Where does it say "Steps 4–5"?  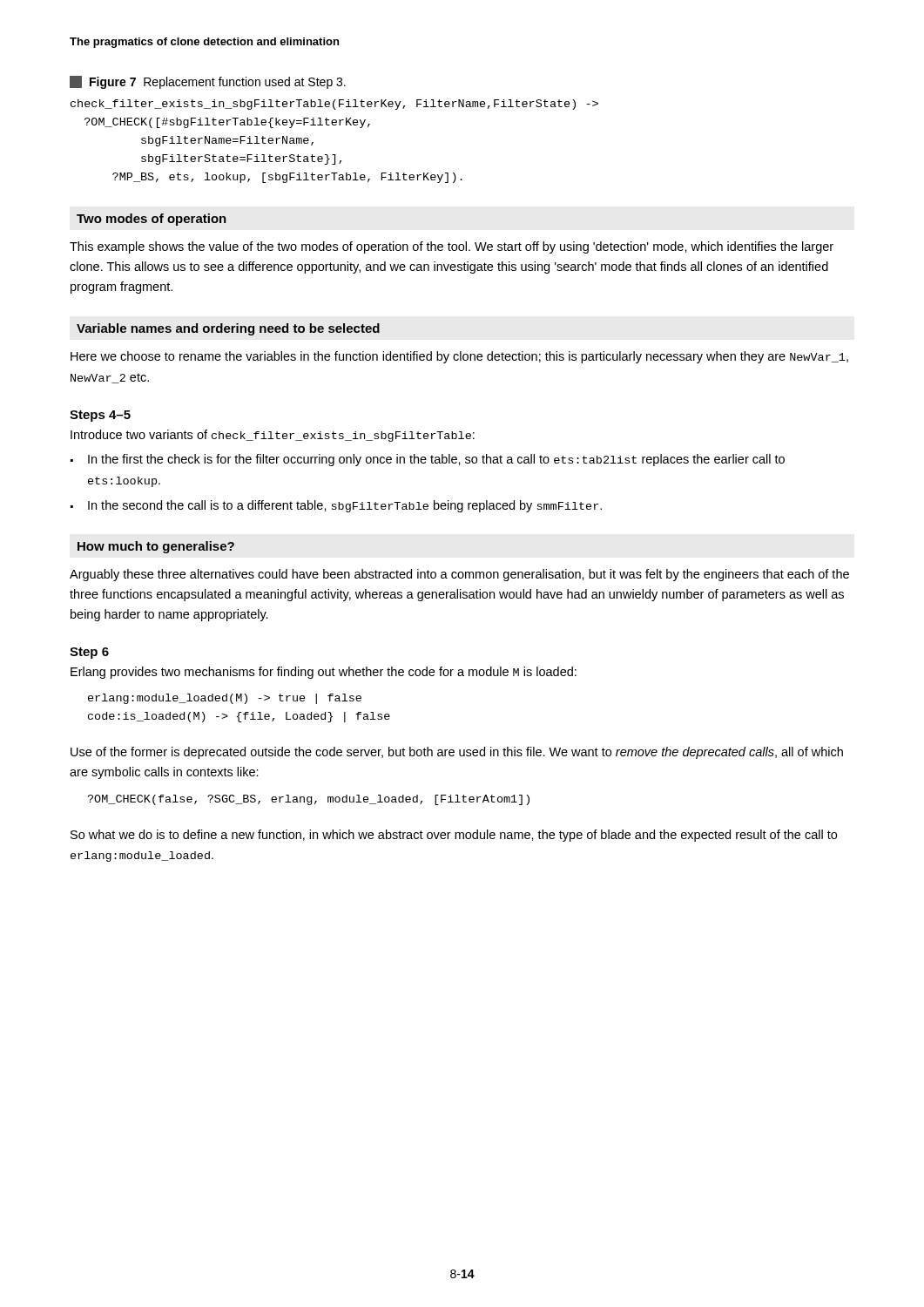(100, 415)
